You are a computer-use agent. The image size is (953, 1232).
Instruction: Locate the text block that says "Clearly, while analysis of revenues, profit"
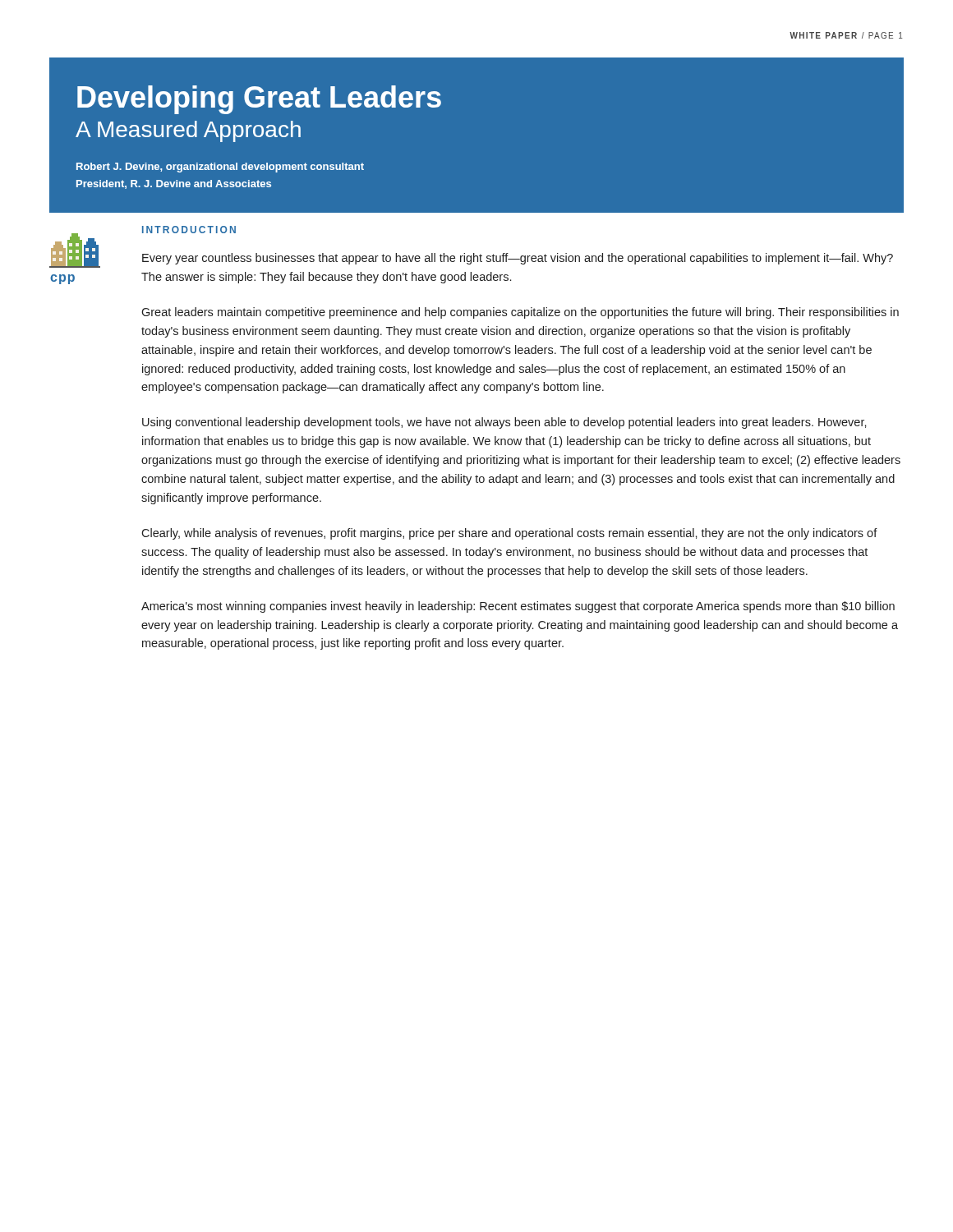click(509, 552)
